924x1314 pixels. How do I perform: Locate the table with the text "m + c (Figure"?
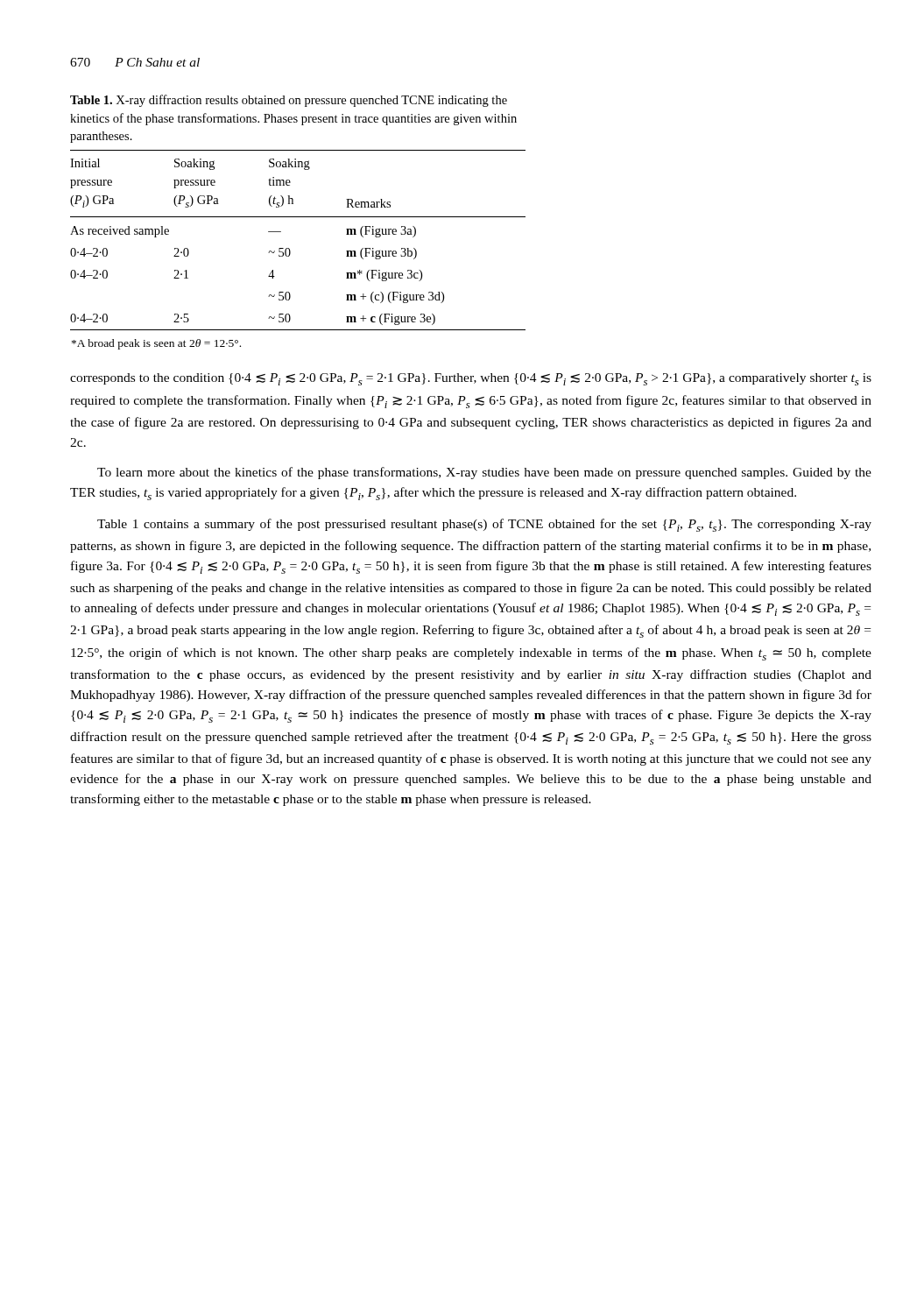(x=471, y=251)
